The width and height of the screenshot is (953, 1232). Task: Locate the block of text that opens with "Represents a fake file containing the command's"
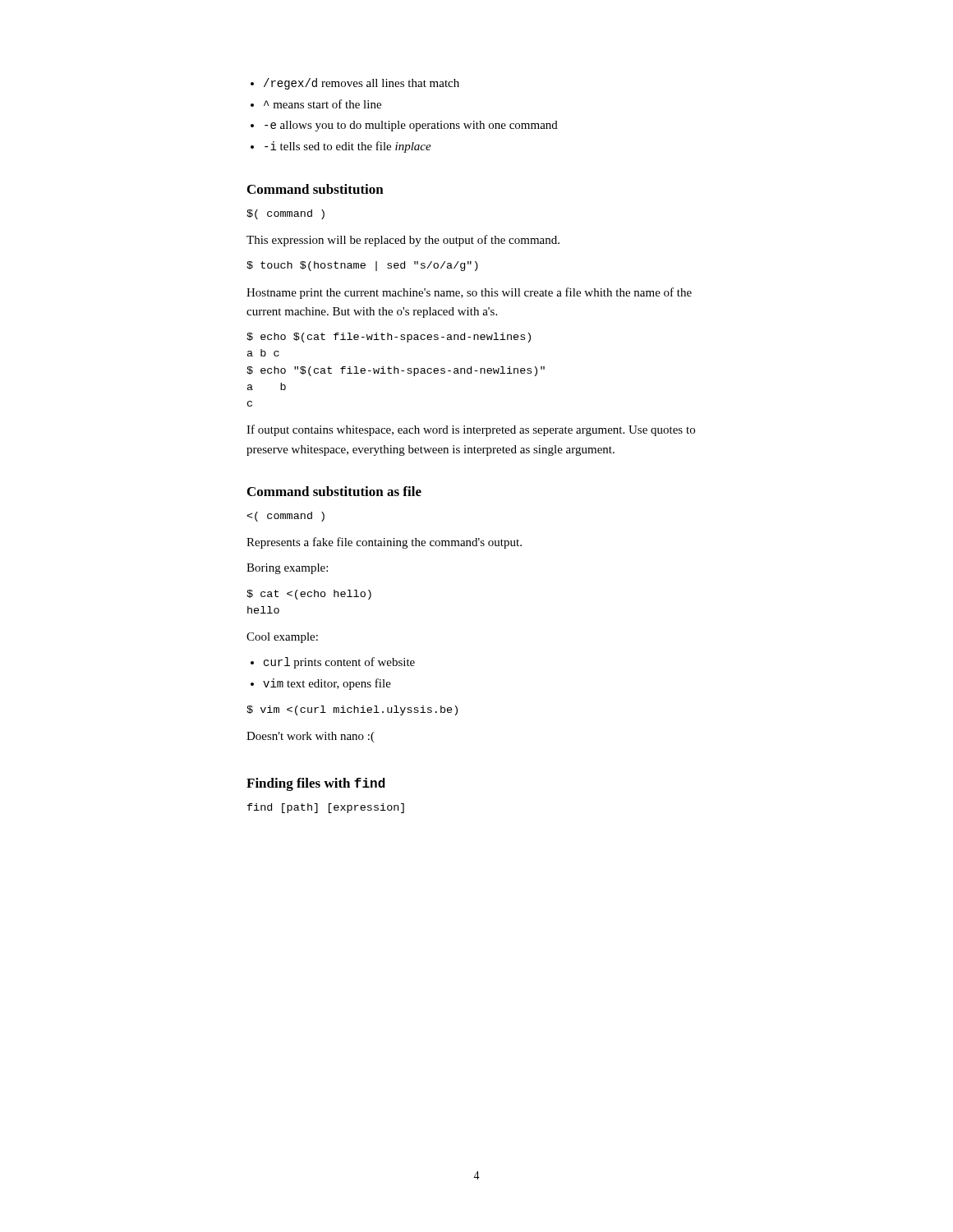tap(384, 542)
